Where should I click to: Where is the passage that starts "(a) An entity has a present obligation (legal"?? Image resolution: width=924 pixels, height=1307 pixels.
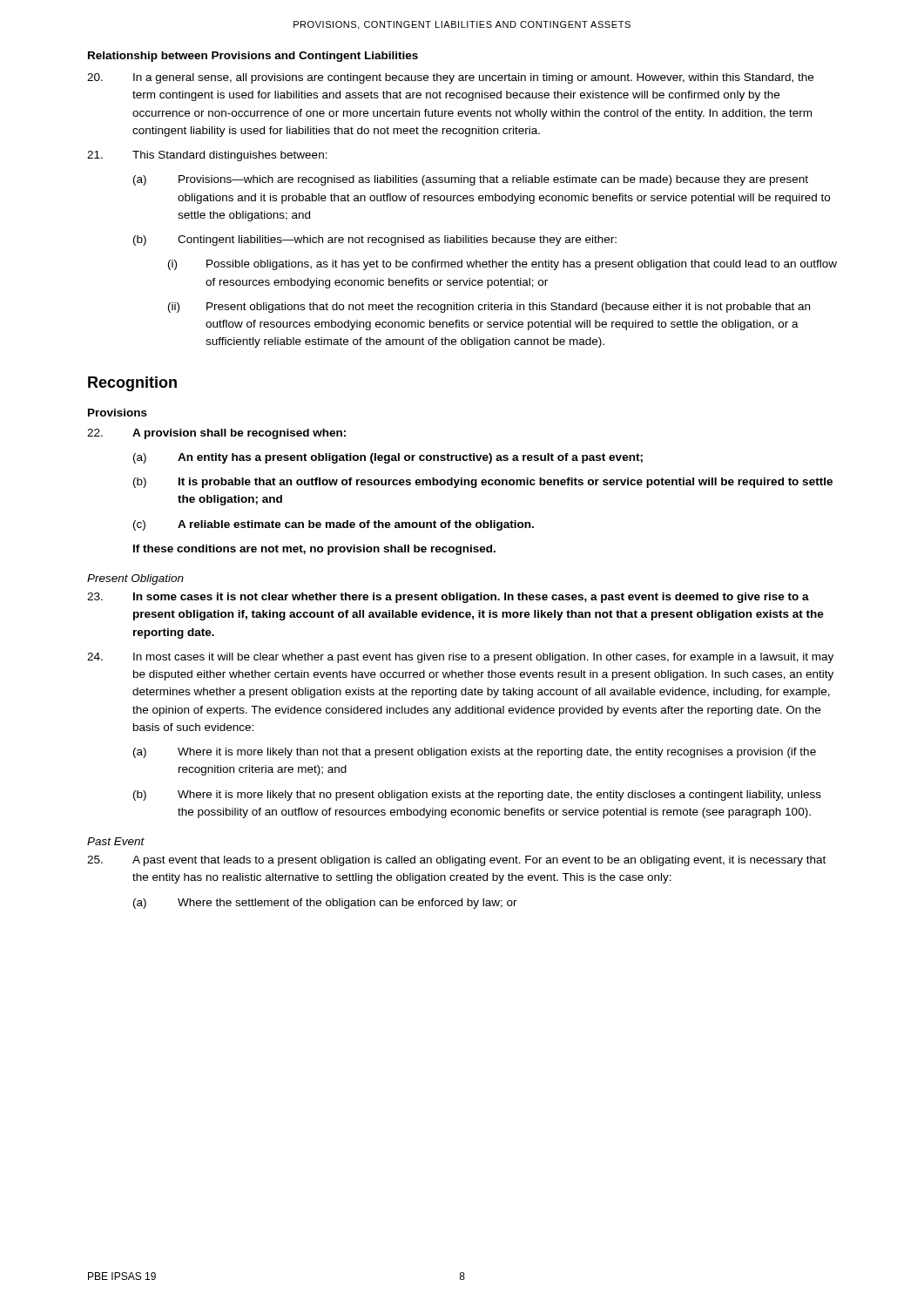coord(485,457)
